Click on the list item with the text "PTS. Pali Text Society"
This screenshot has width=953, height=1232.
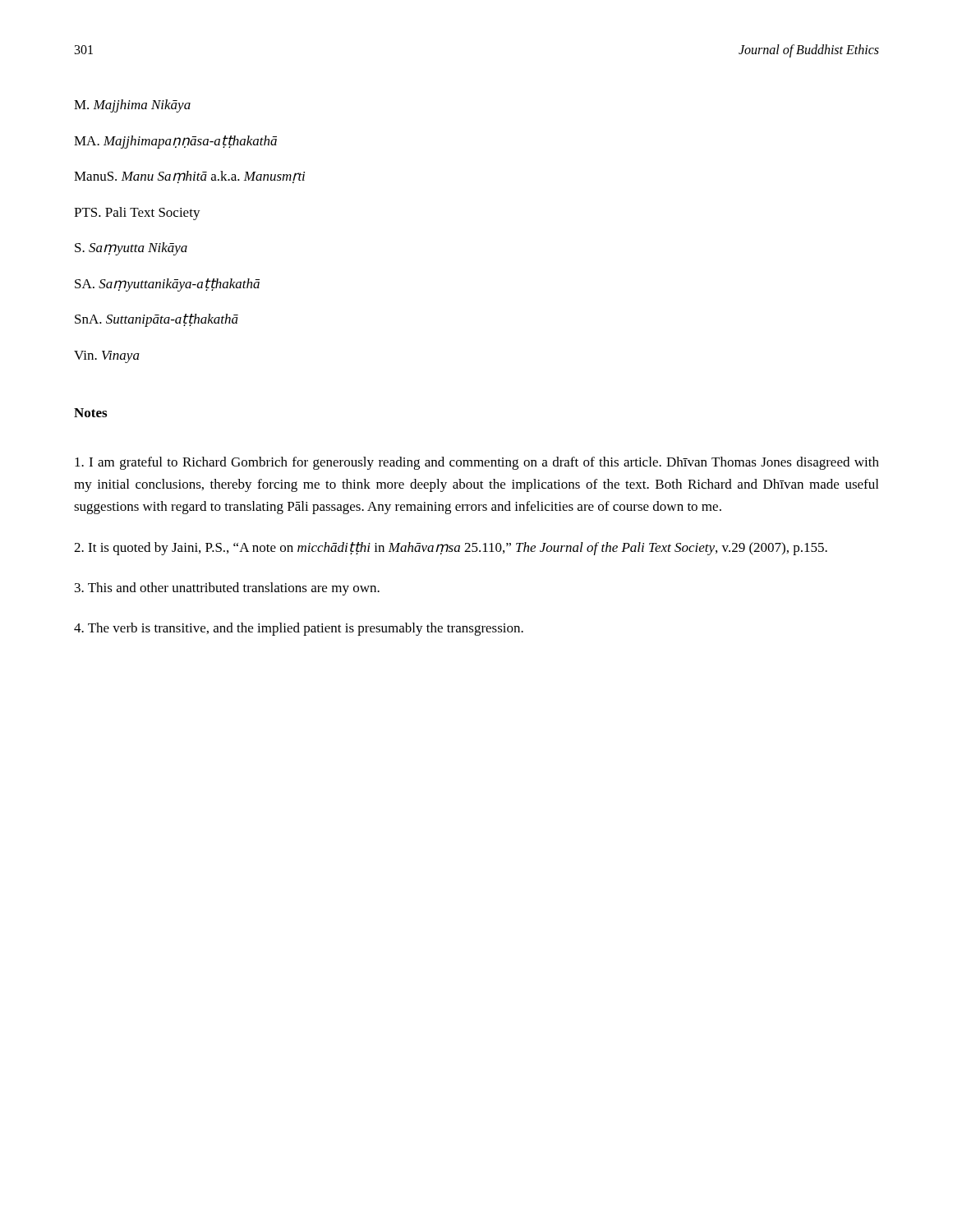[137, 212]
